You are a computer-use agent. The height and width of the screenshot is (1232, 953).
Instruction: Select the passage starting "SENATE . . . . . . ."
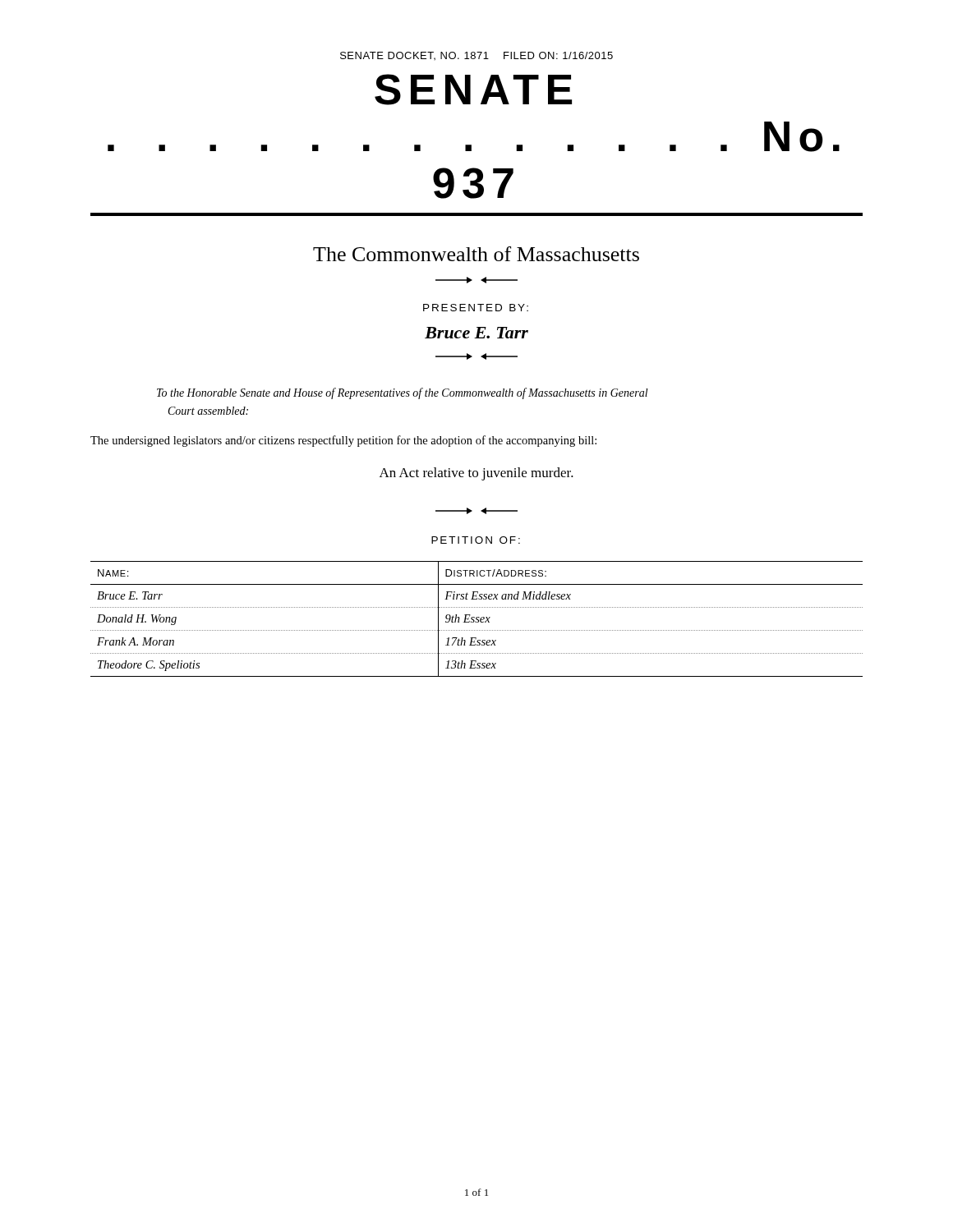(476, 137)
